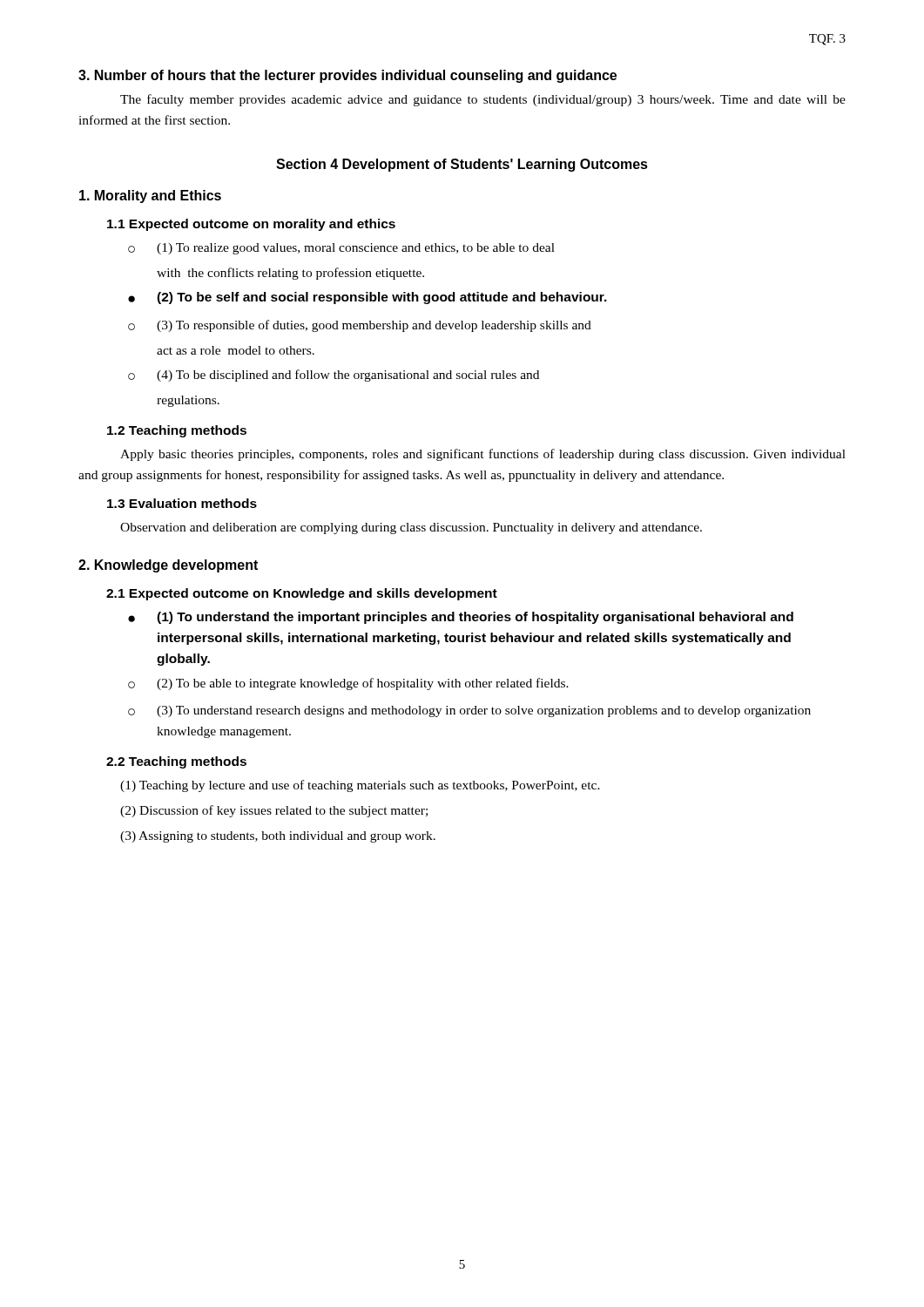Navigate to the text starting "The faculty member provides academic advice and"

pyautogui.click(x=462, y=109)
